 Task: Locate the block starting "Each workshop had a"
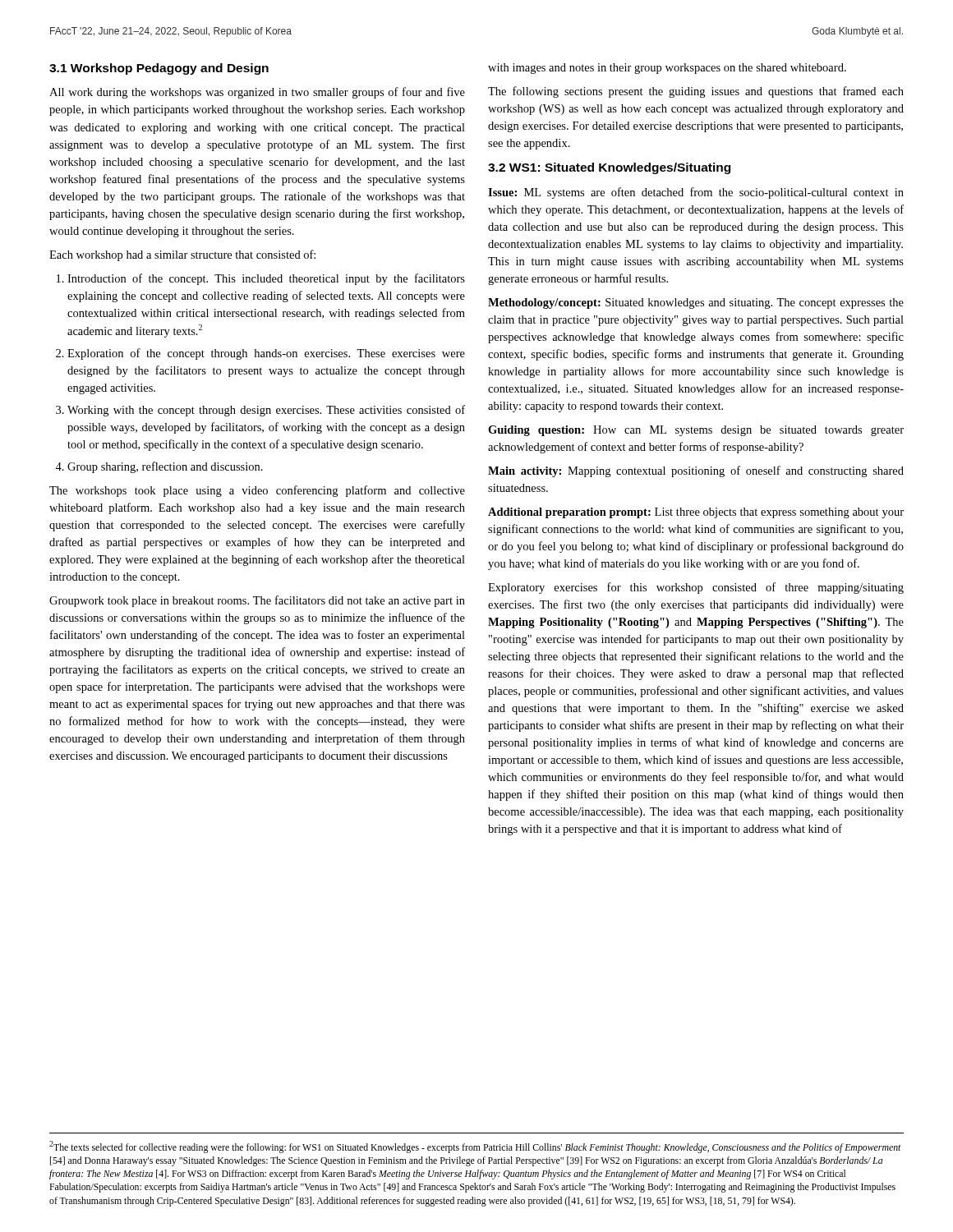coord(257,255)
